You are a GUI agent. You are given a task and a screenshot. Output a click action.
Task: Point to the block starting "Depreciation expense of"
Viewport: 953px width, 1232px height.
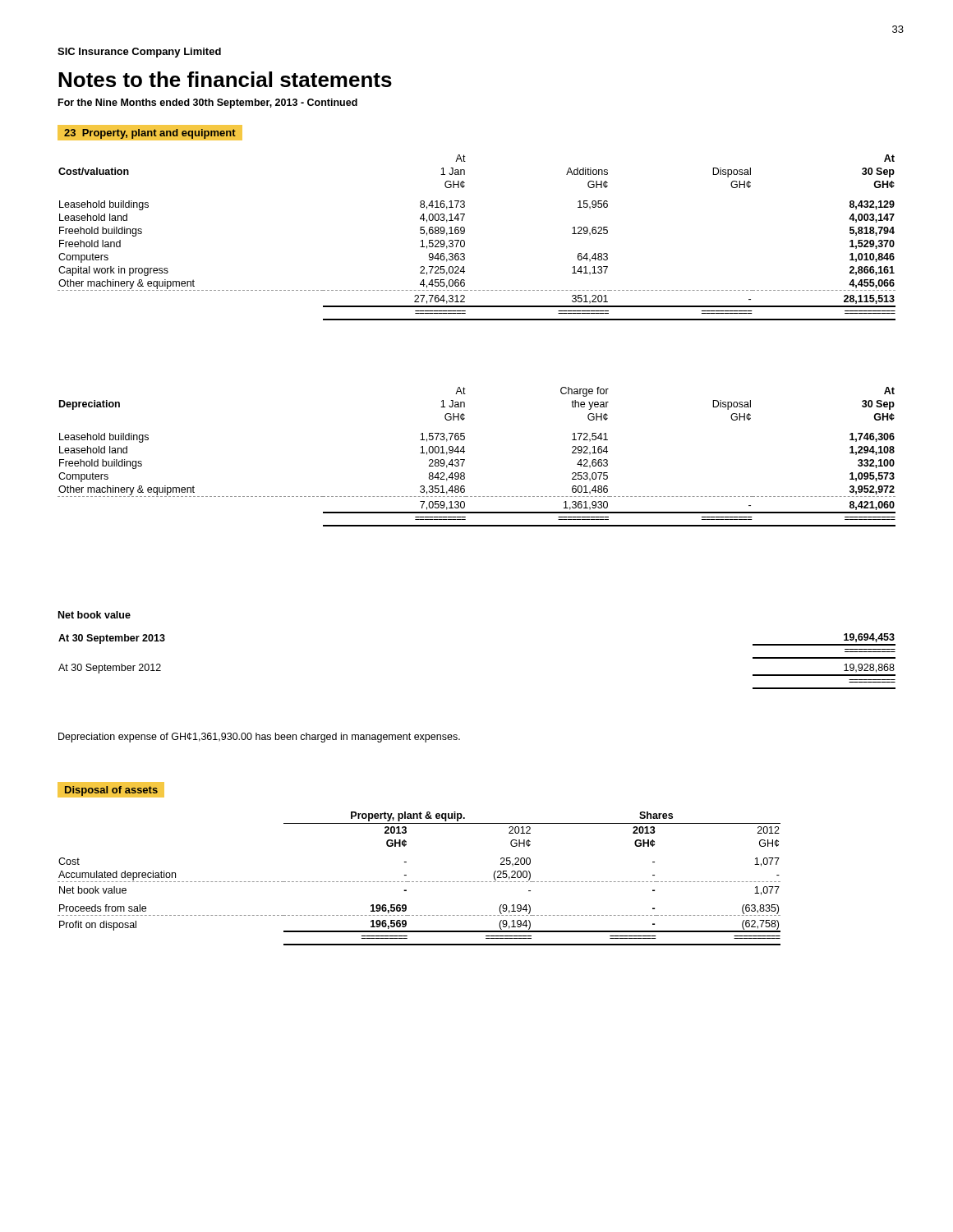(x=259, y=737)
